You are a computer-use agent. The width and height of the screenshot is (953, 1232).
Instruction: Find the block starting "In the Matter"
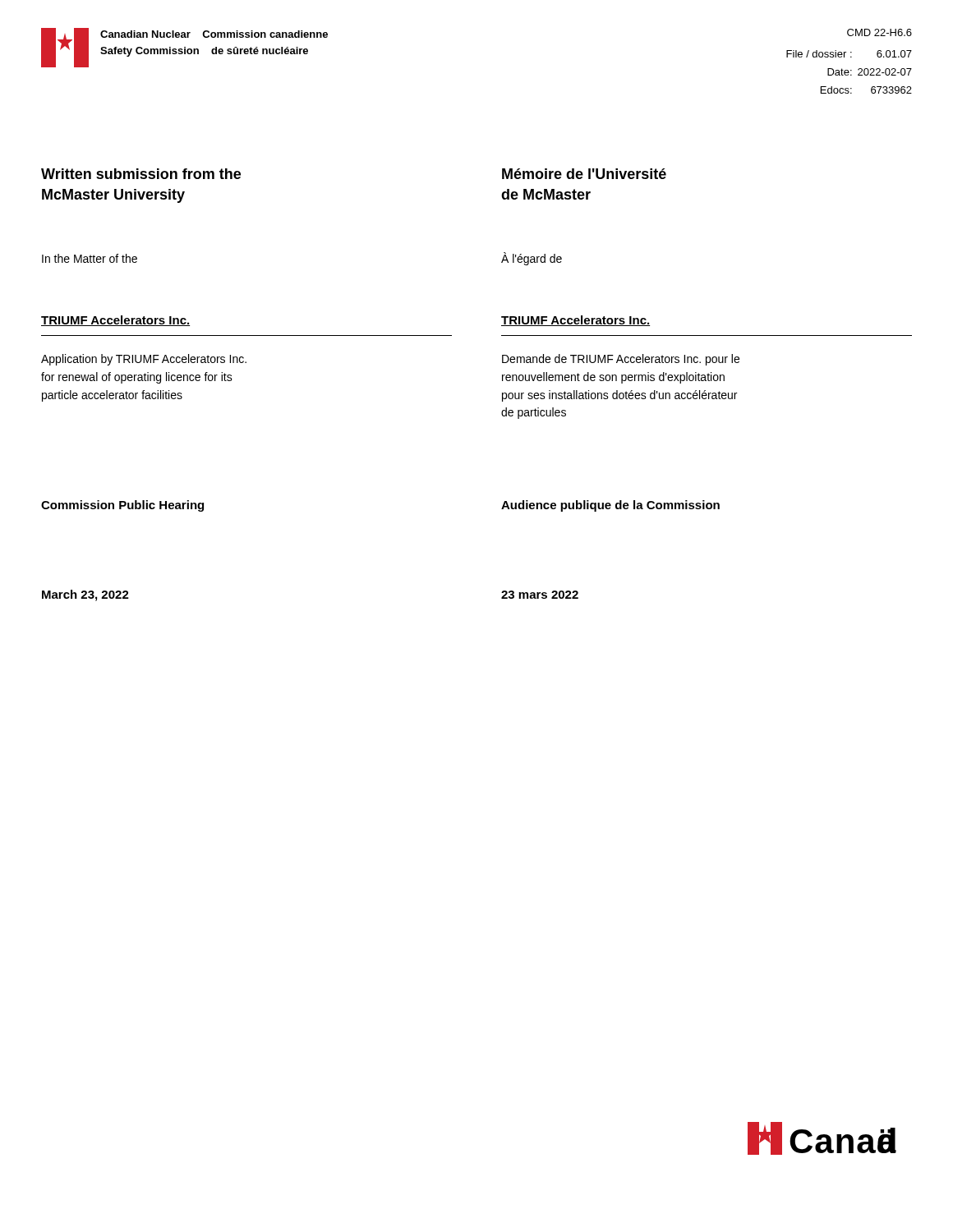(x=89, y=259)
